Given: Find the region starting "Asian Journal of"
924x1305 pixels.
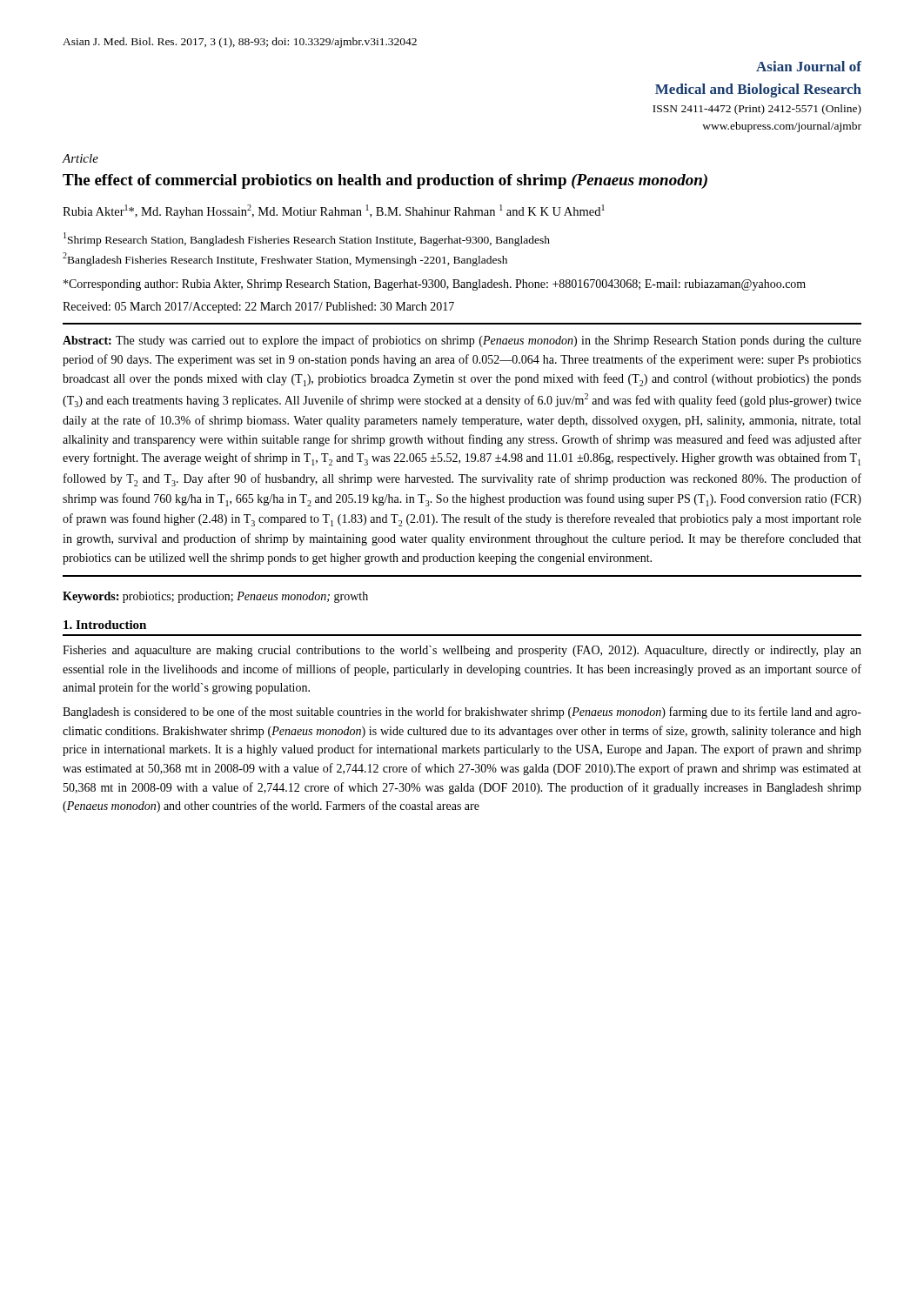Looking at the screenshot, I should 809,66.
